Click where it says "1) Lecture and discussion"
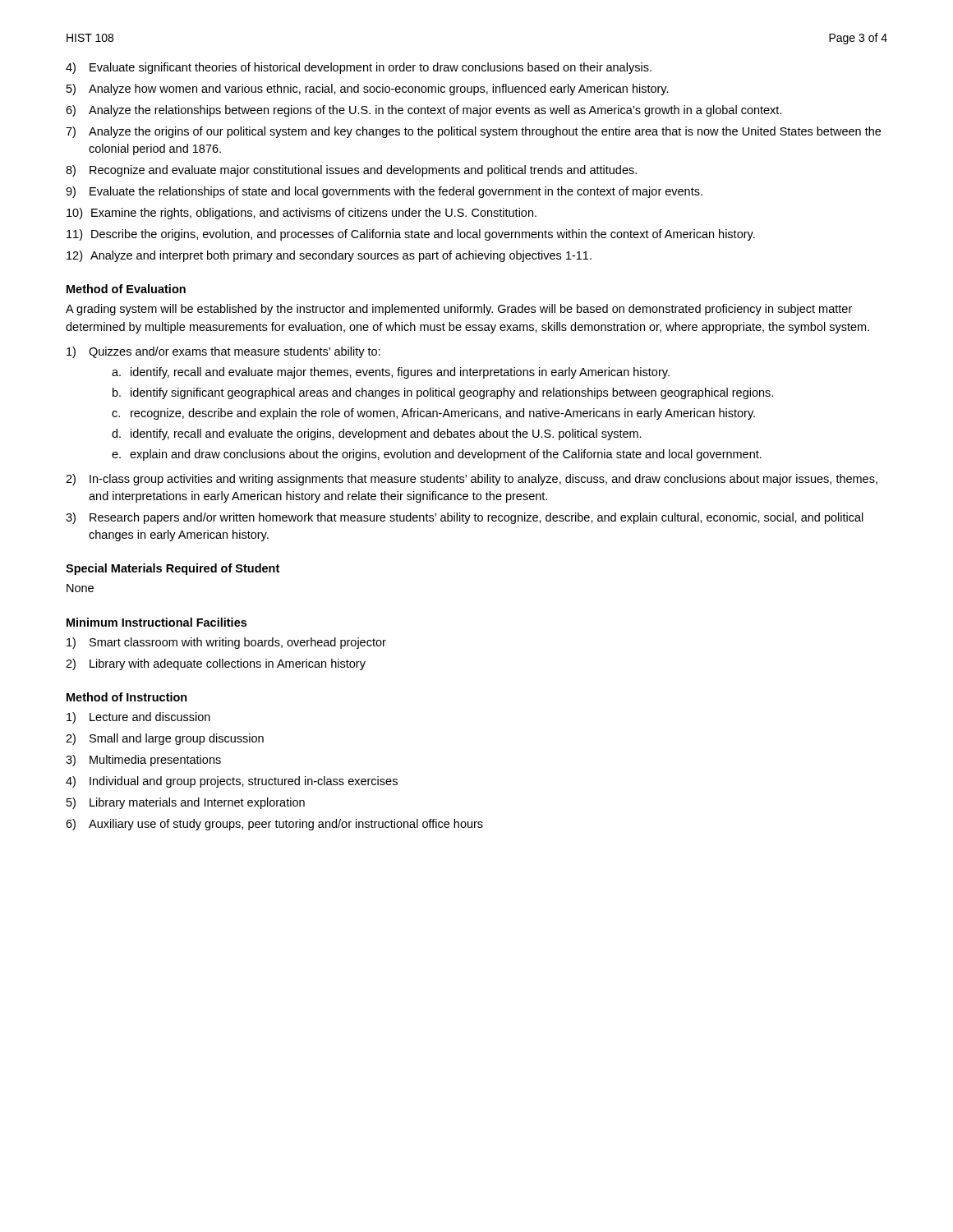This screenshot has height=1232, width=953. pyautogui.click(x=138, y=717)
